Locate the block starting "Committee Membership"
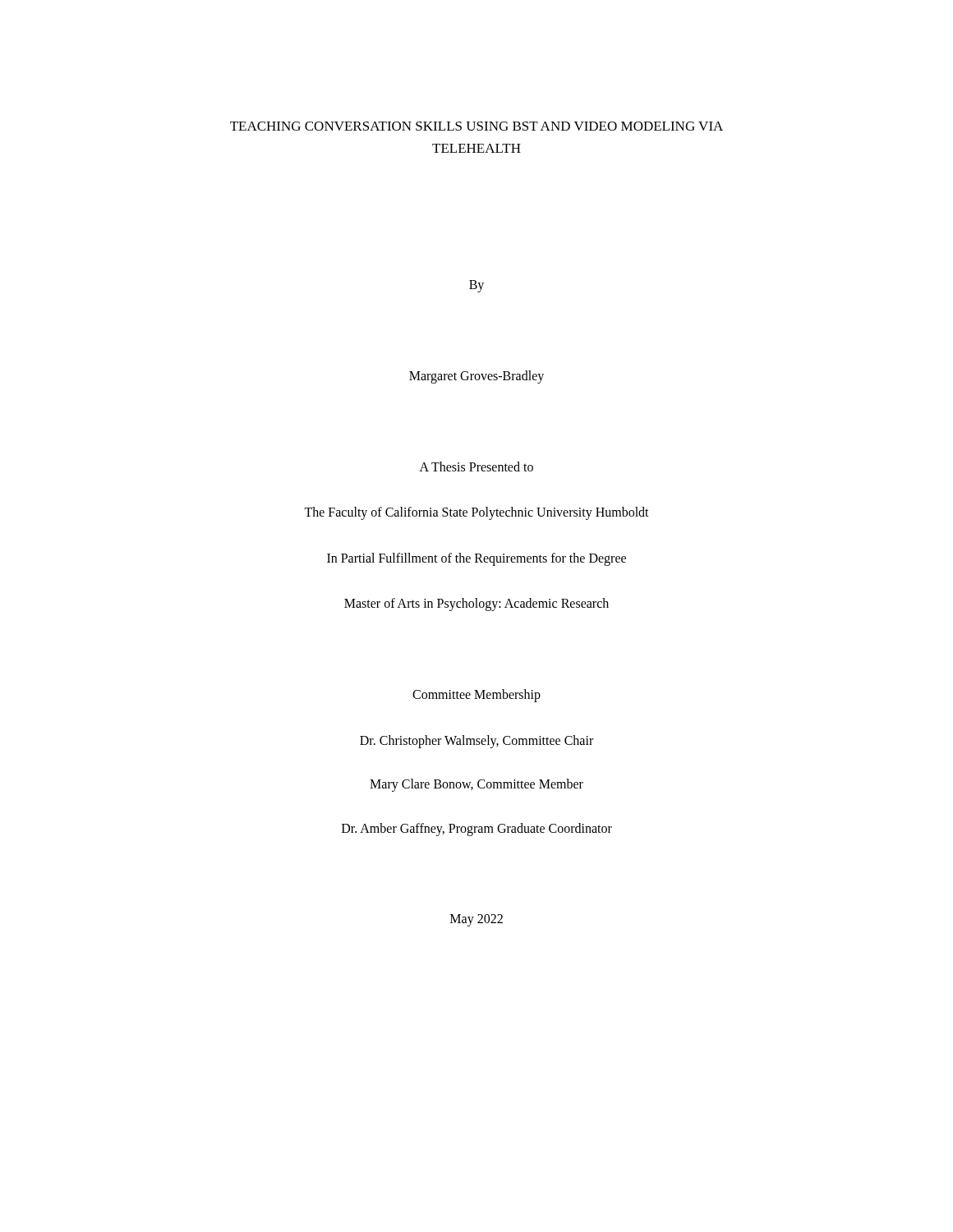The width and height of the screenshot is (953, 1232). (x=476, y=694)
